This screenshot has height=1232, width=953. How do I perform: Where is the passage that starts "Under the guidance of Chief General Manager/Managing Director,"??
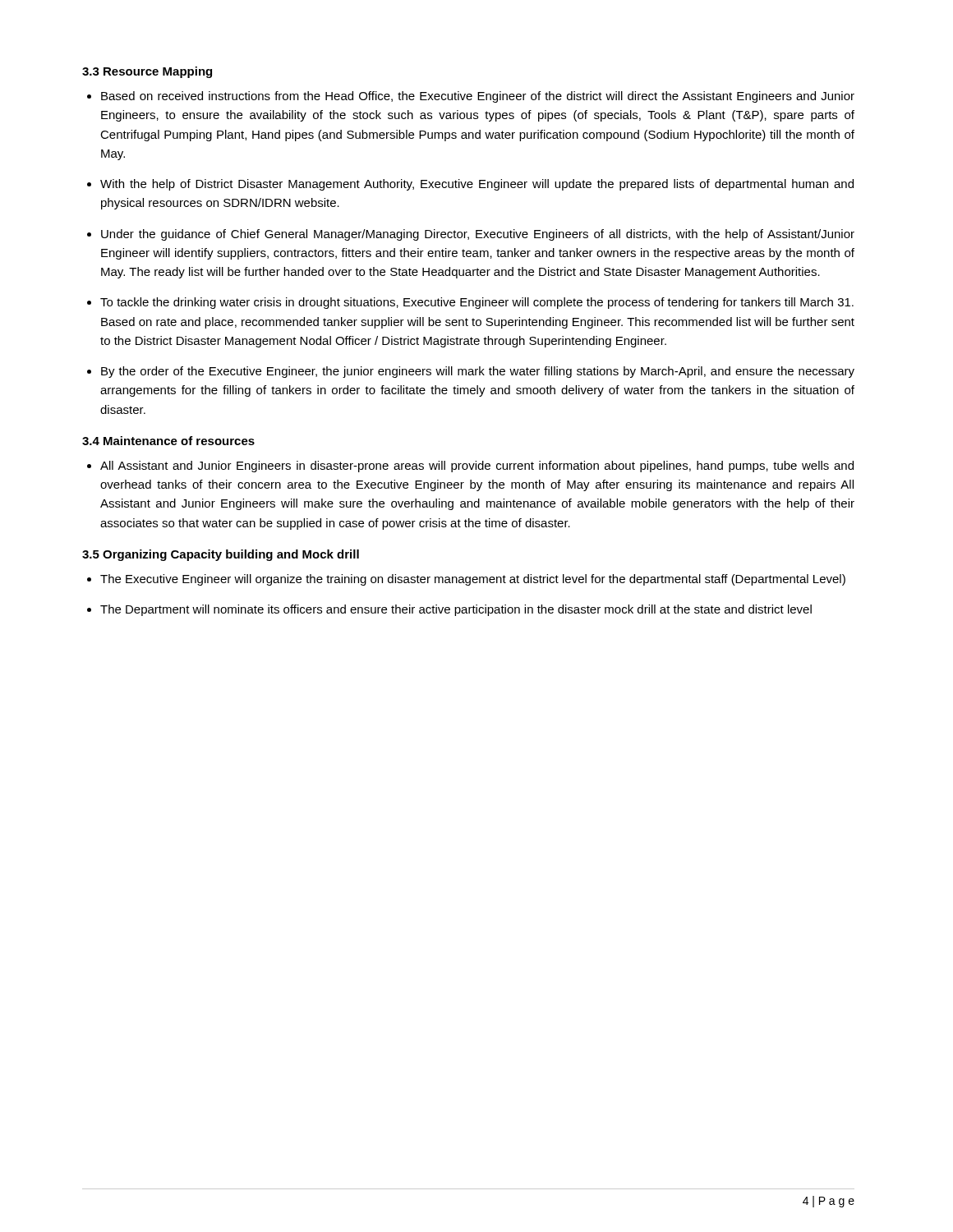point(477,252)
